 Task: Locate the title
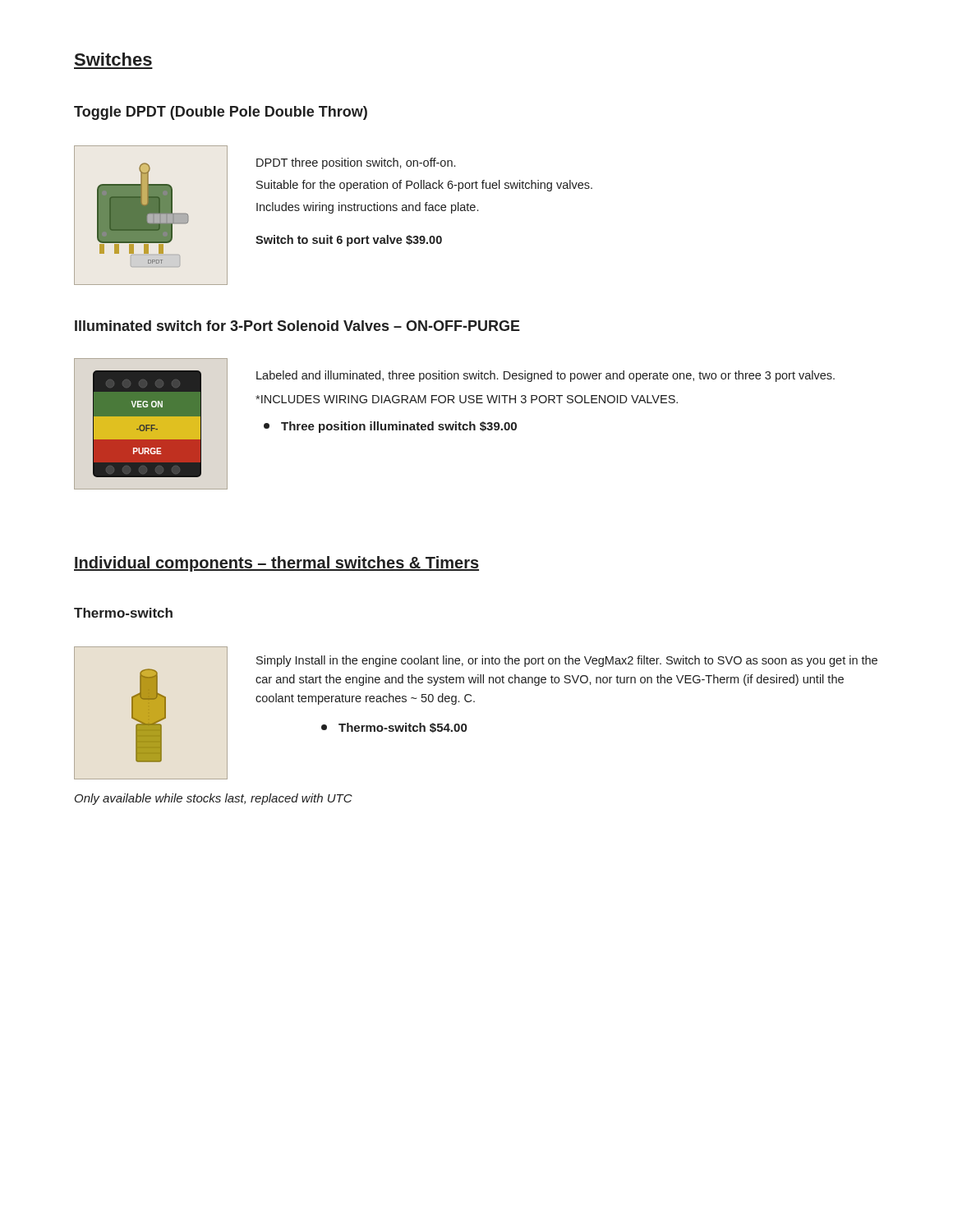[x=113, y=60]
